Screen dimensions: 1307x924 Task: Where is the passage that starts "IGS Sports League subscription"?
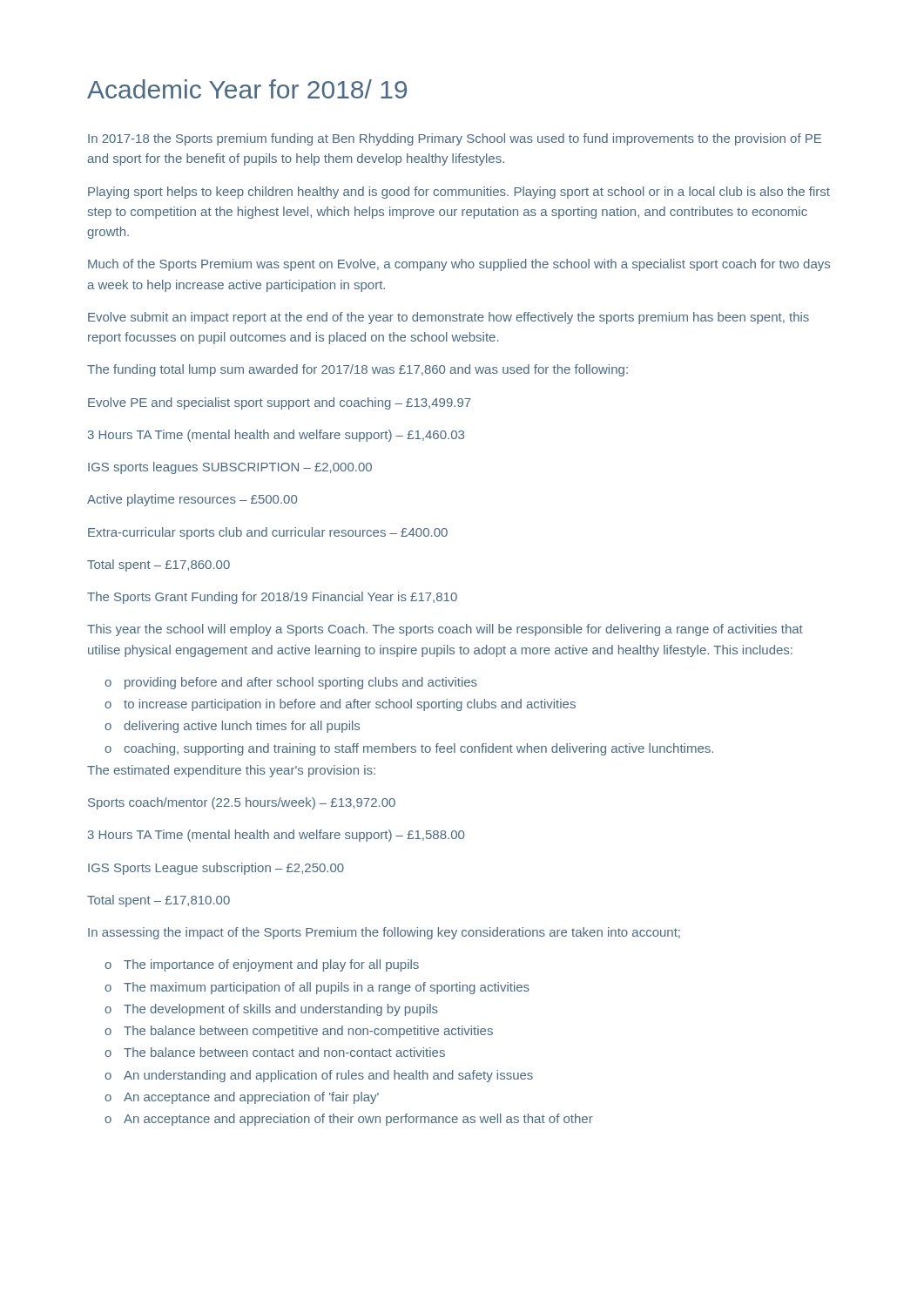click(216, 867)
